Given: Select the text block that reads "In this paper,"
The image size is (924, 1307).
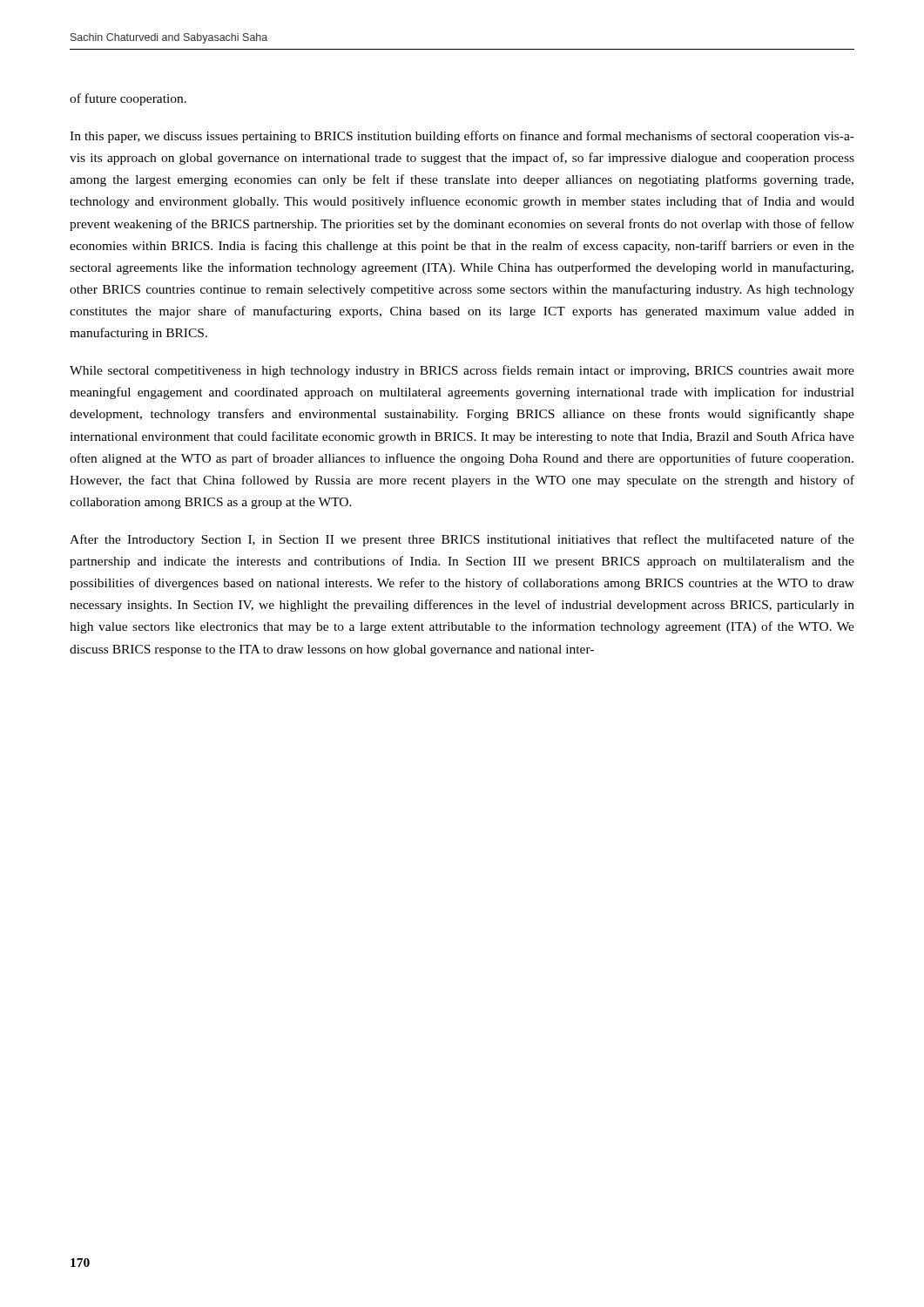Looking at the screenshot, I should (x=462, y=234).
